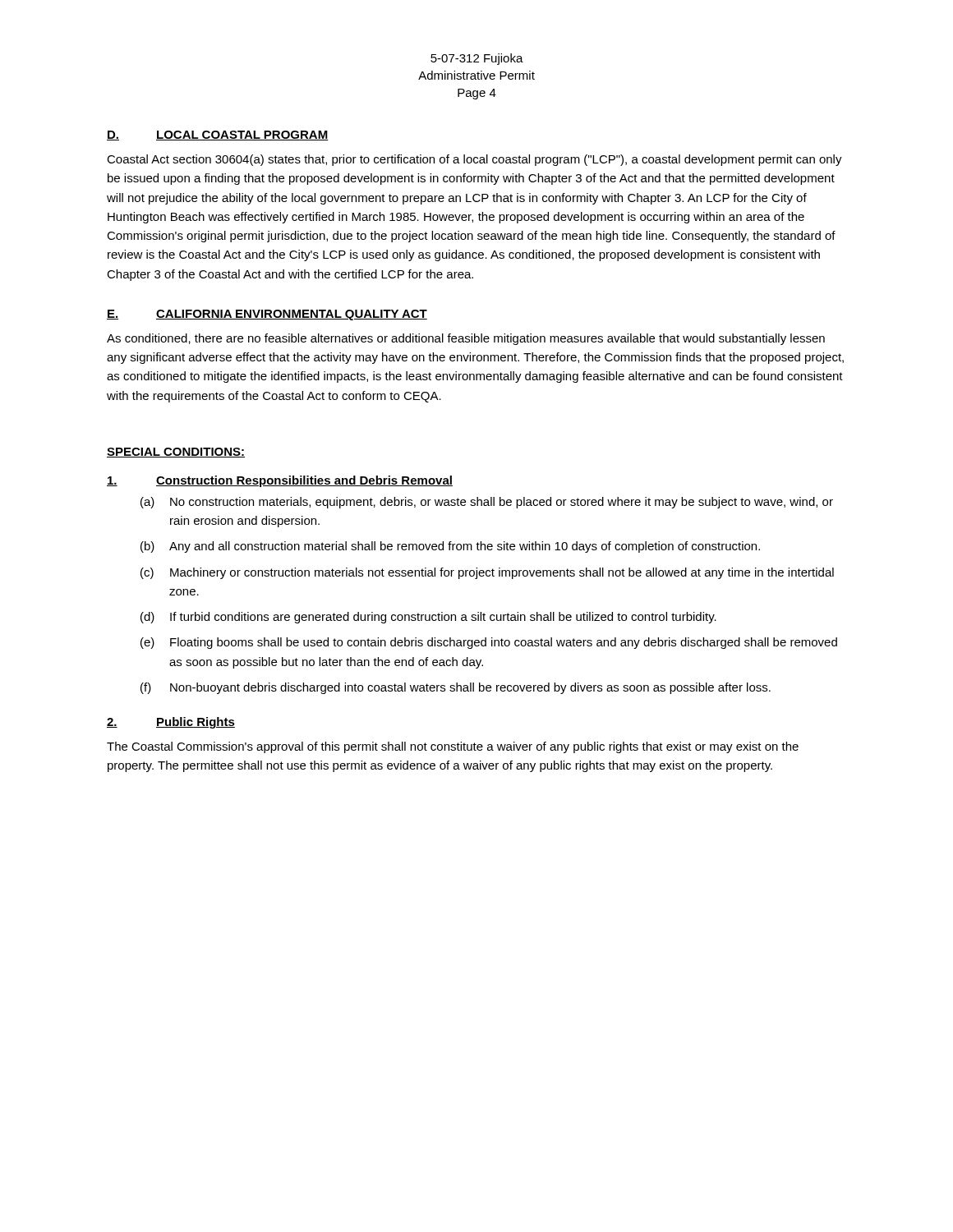Find the section header with the text "D. LOCAL COASTAL PROGRAM"
Viewport: 953px width, 1232px height.
pos(217,134)
